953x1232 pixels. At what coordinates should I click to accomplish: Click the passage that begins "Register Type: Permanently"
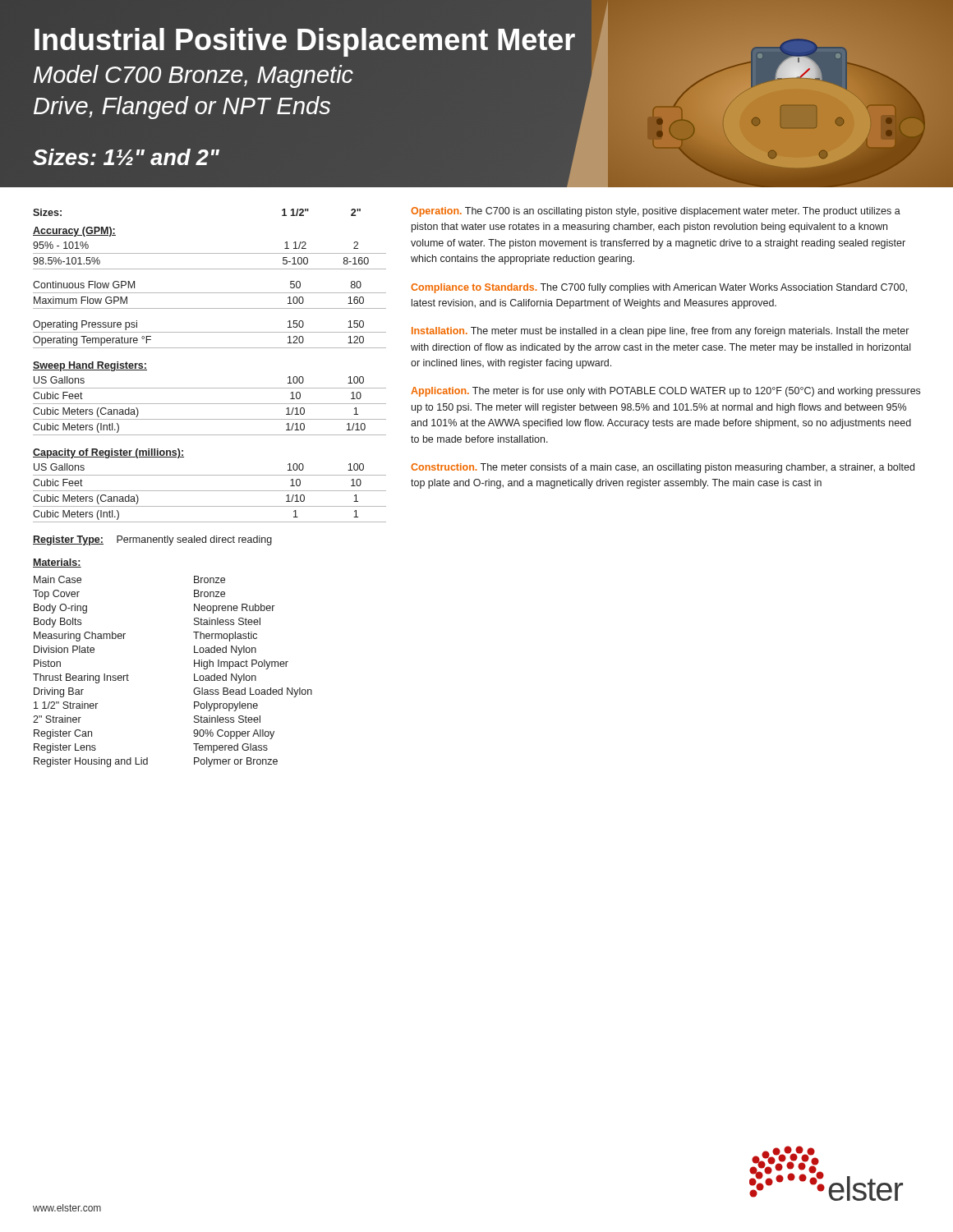(152, 540)
